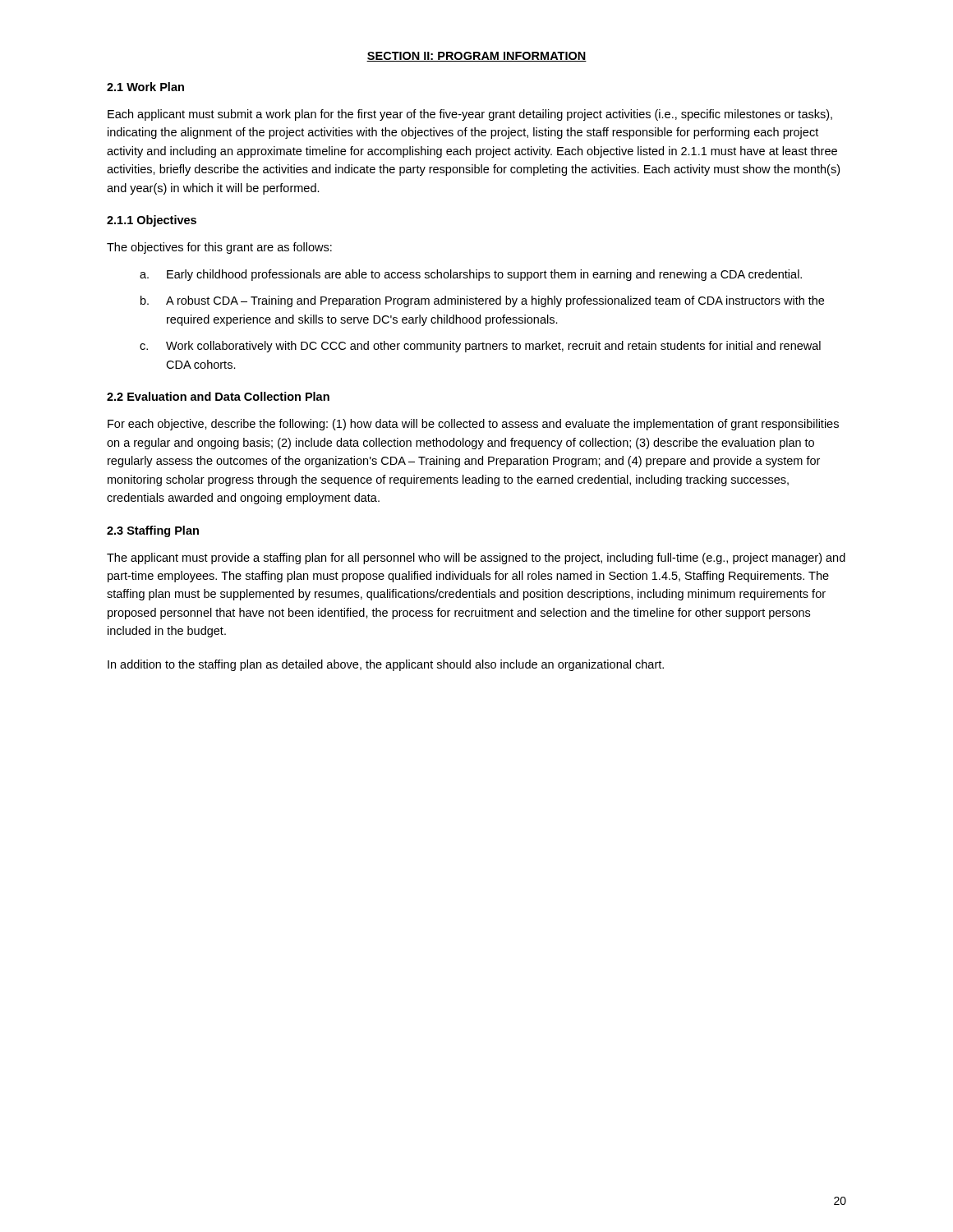Point to the block beginning "In addition to the staffing plan as detailed"

[x=386, y=664]
